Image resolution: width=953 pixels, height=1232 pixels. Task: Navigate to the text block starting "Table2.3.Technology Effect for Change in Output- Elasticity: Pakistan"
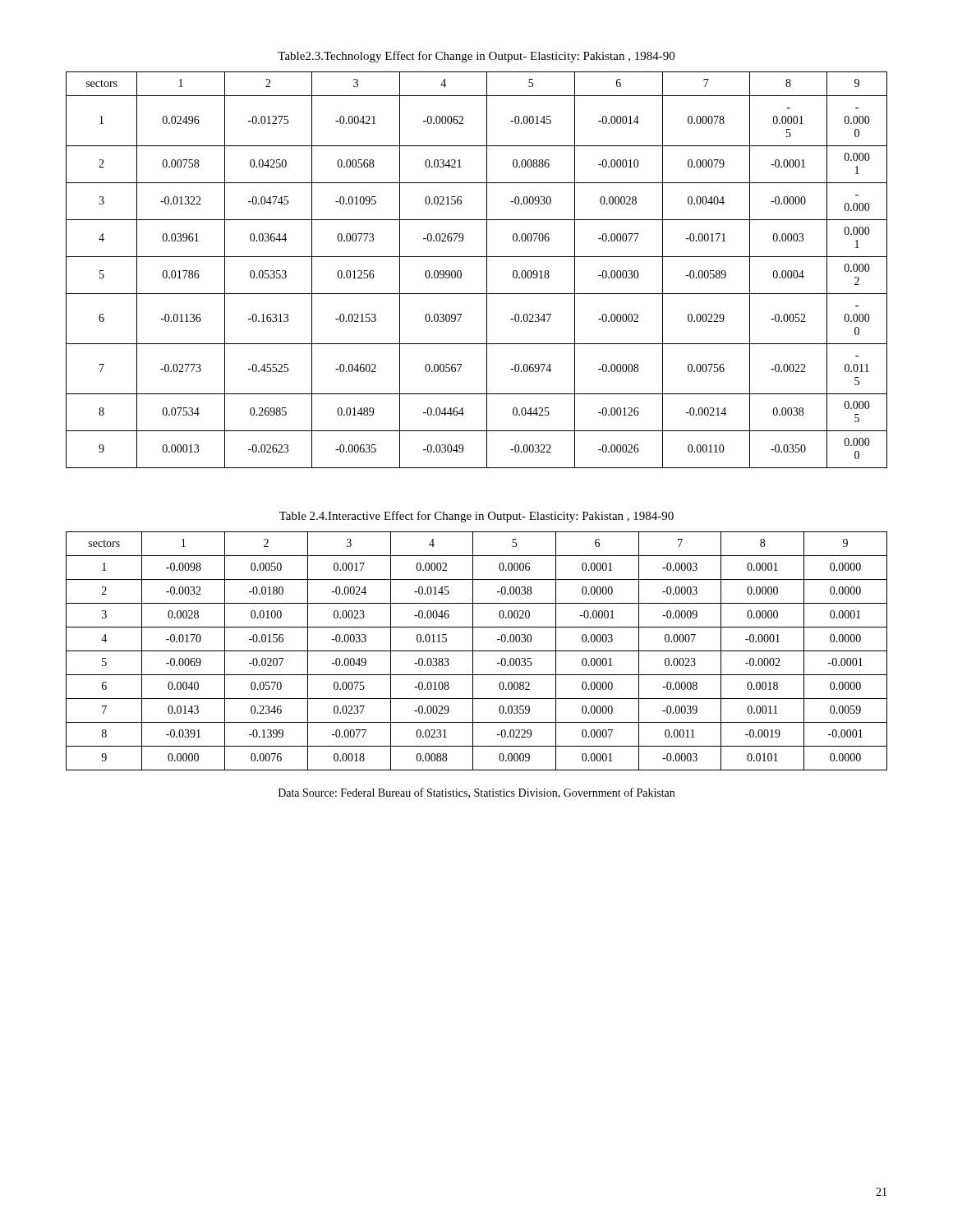tap(476, 56)
